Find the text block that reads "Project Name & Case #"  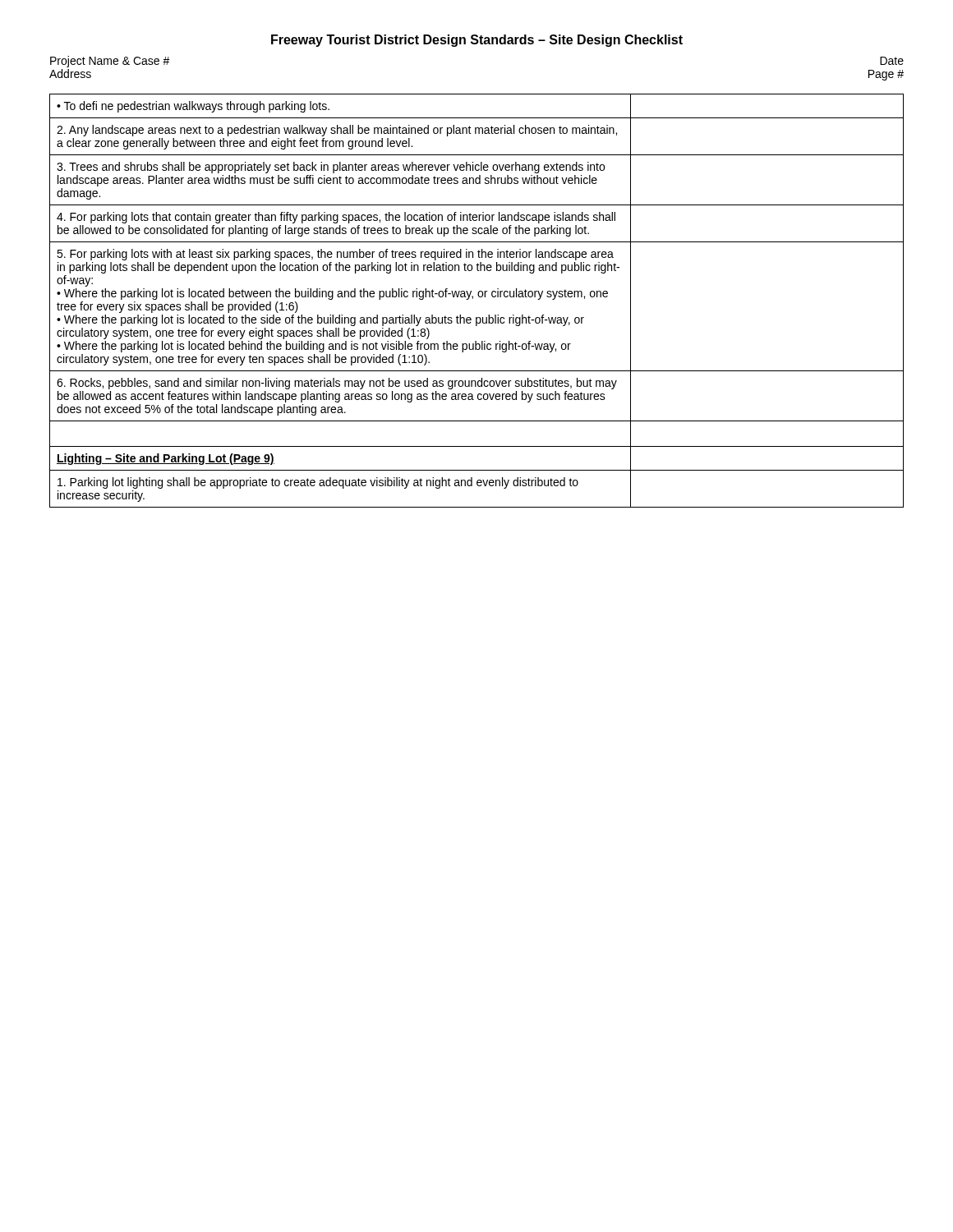pos(109,67)
